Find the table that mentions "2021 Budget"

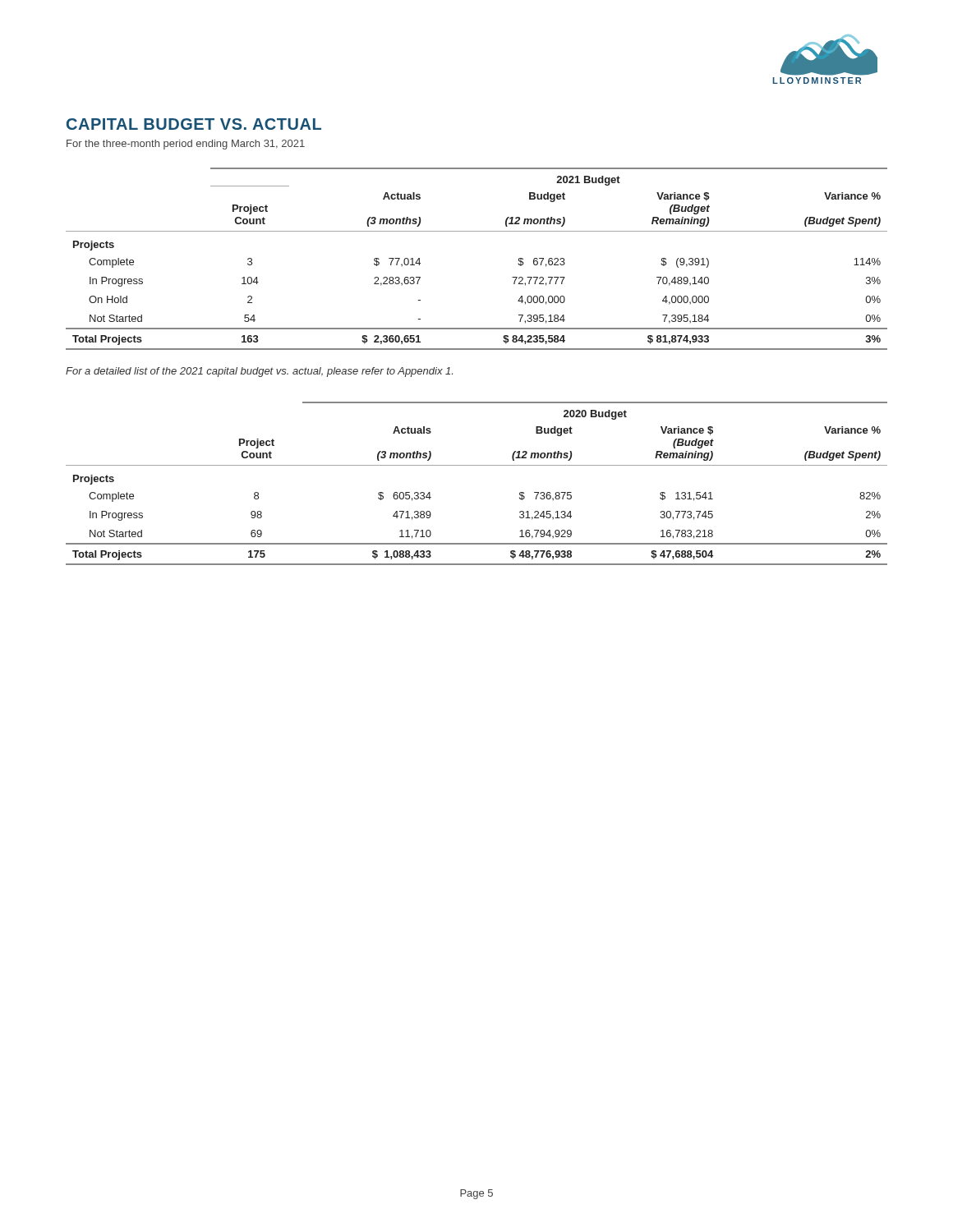click(x=476, y=259)
